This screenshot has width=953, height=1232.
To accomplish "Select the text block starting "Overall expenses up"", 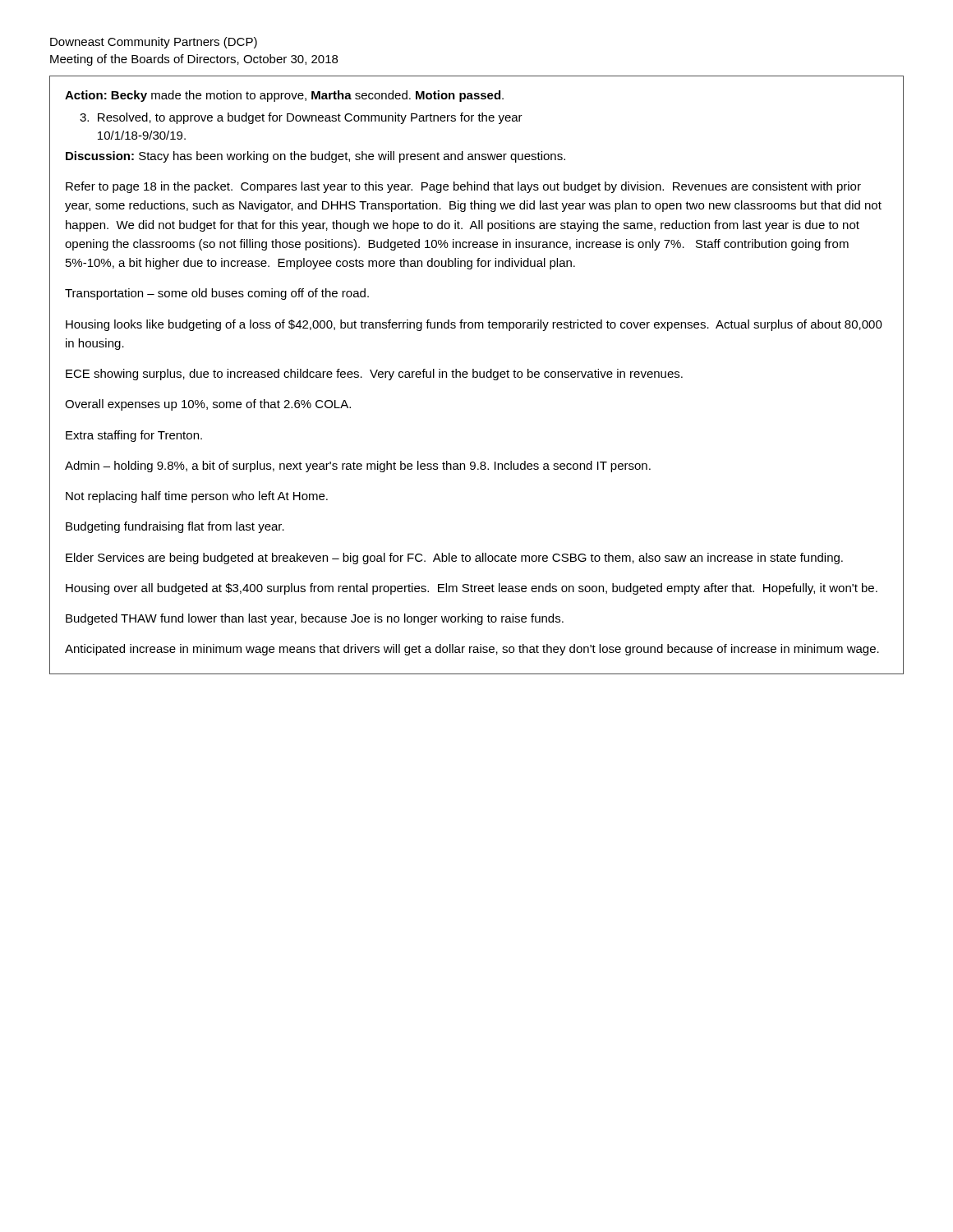I will (208, 404).
